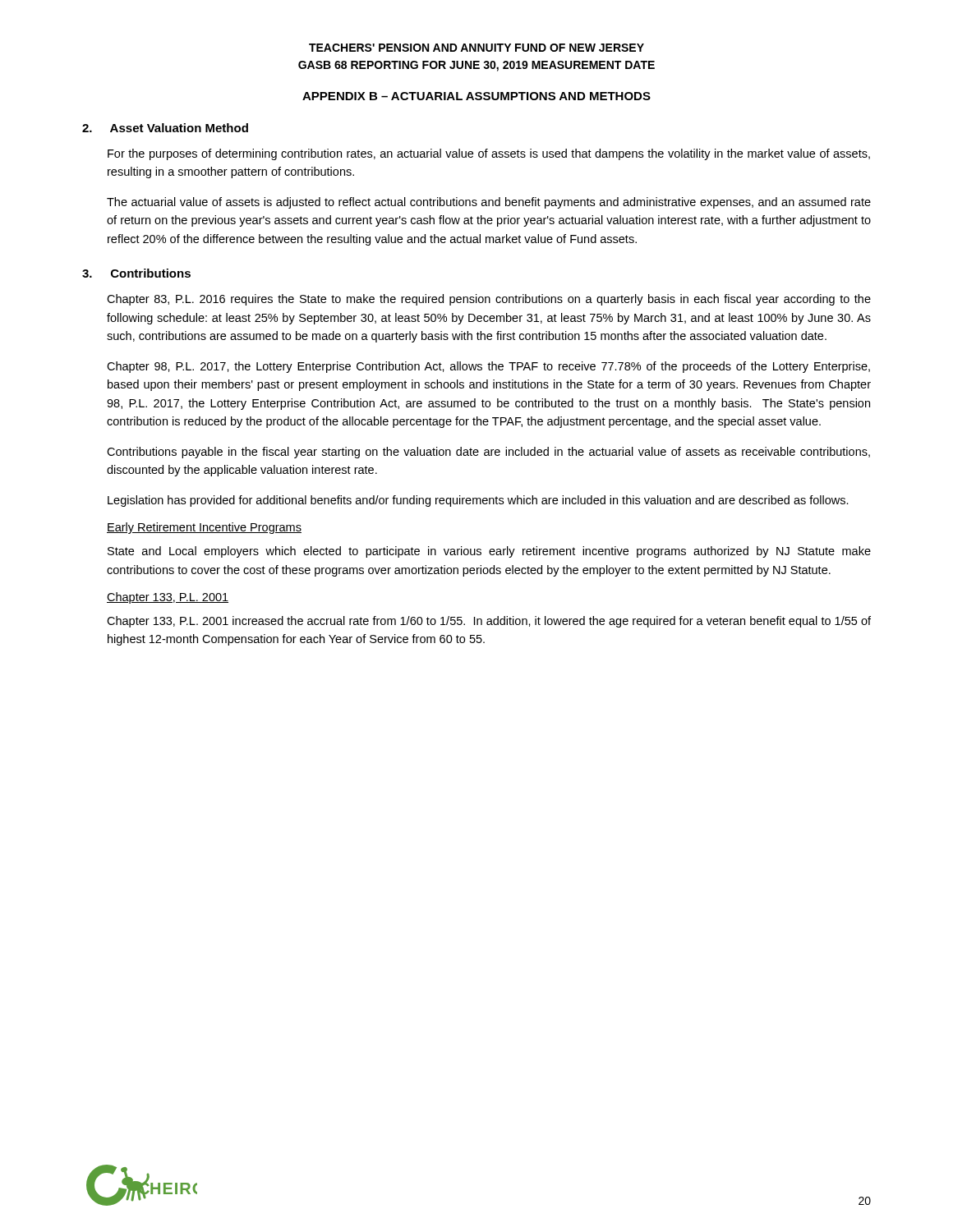Screen dimensions: 1232x953
Task: Select the block starting "Chapter 133, P.L. 2001 increased the accrual rate"
Action: (489, 630)
